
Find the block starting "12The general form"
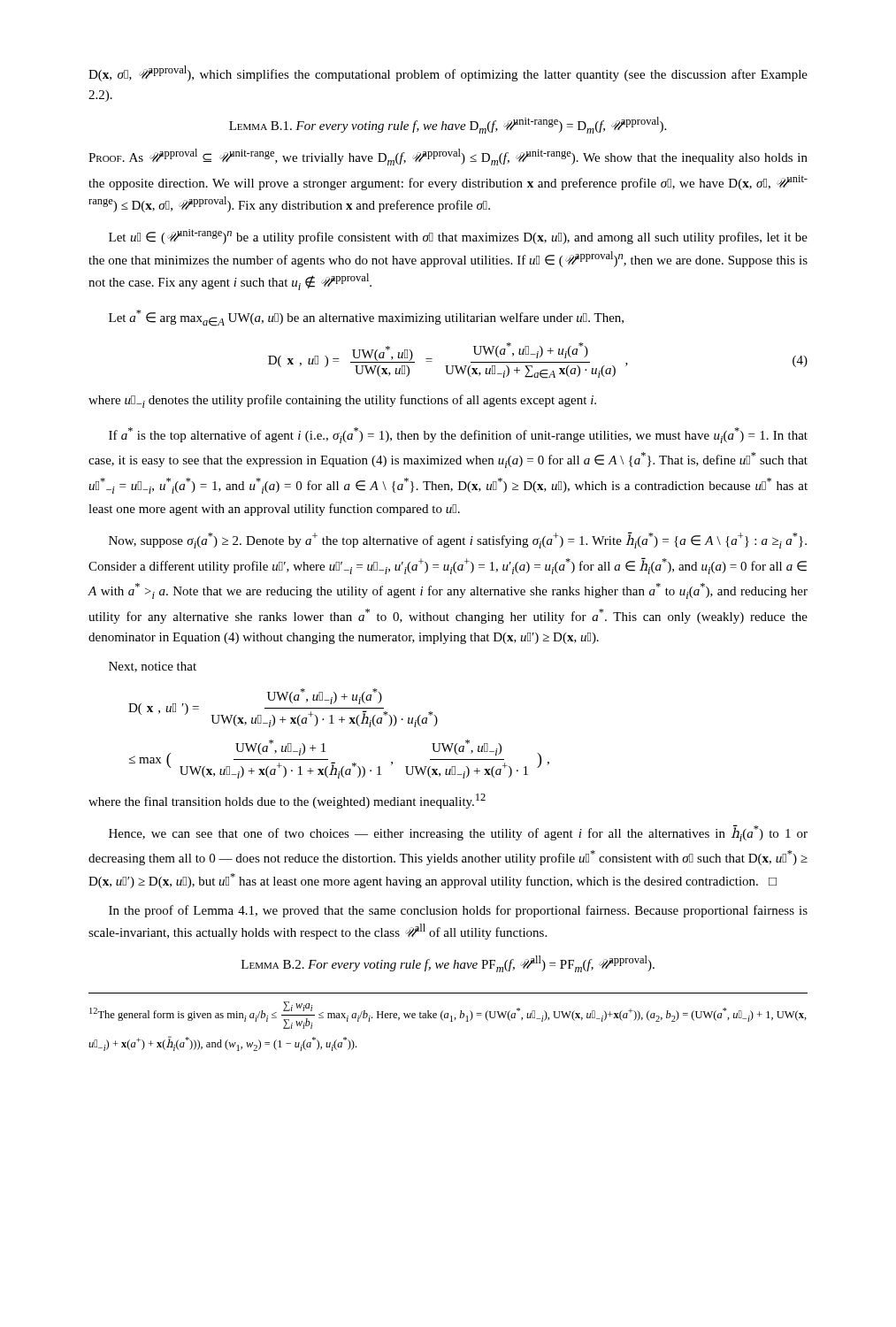click(x=448, y=1025)
